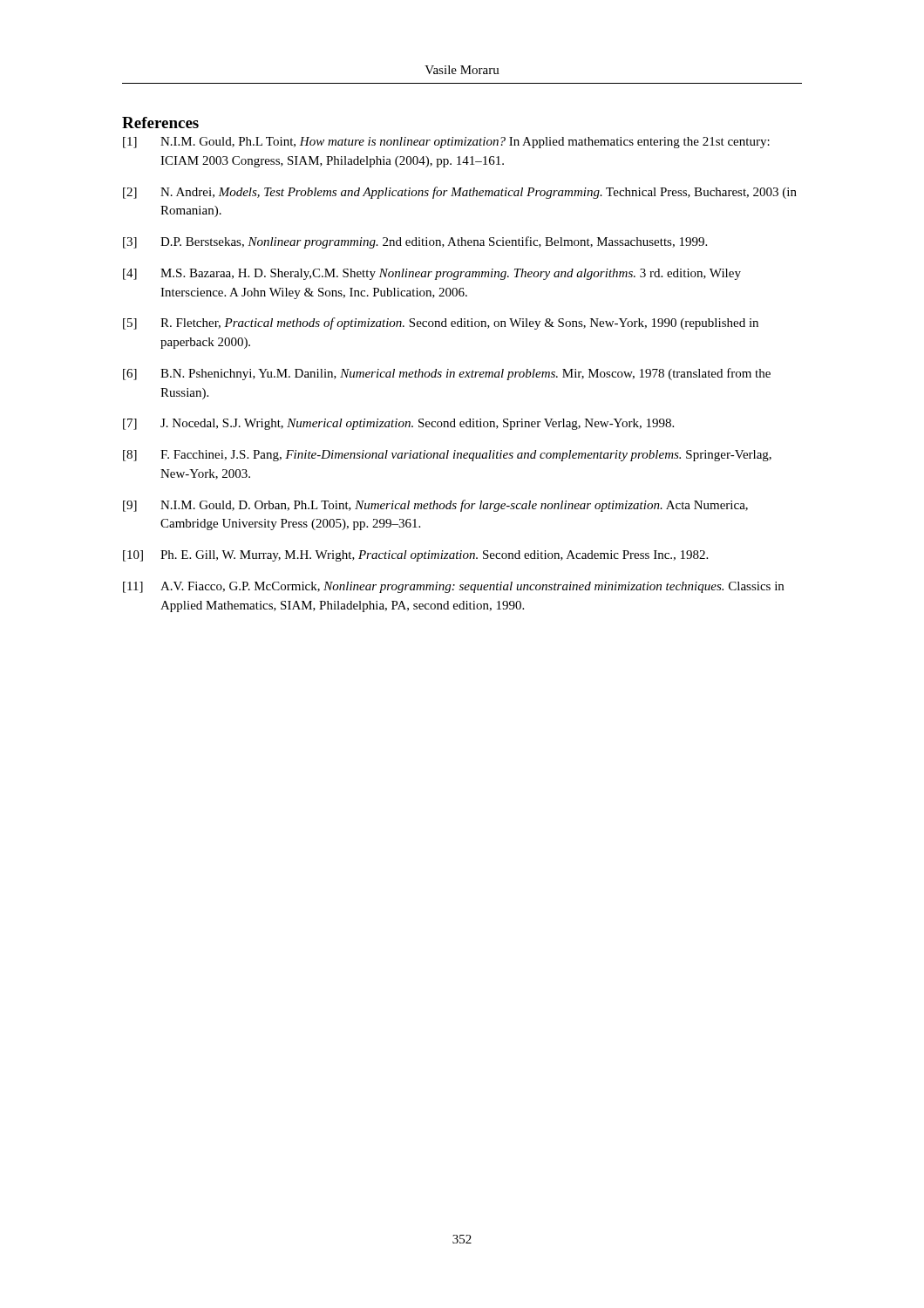Find the text block starting "[7] J. Nocedal, S.J. Wright, Numerical optimization. Second"

pyautogui.click(x=462, y=424)
